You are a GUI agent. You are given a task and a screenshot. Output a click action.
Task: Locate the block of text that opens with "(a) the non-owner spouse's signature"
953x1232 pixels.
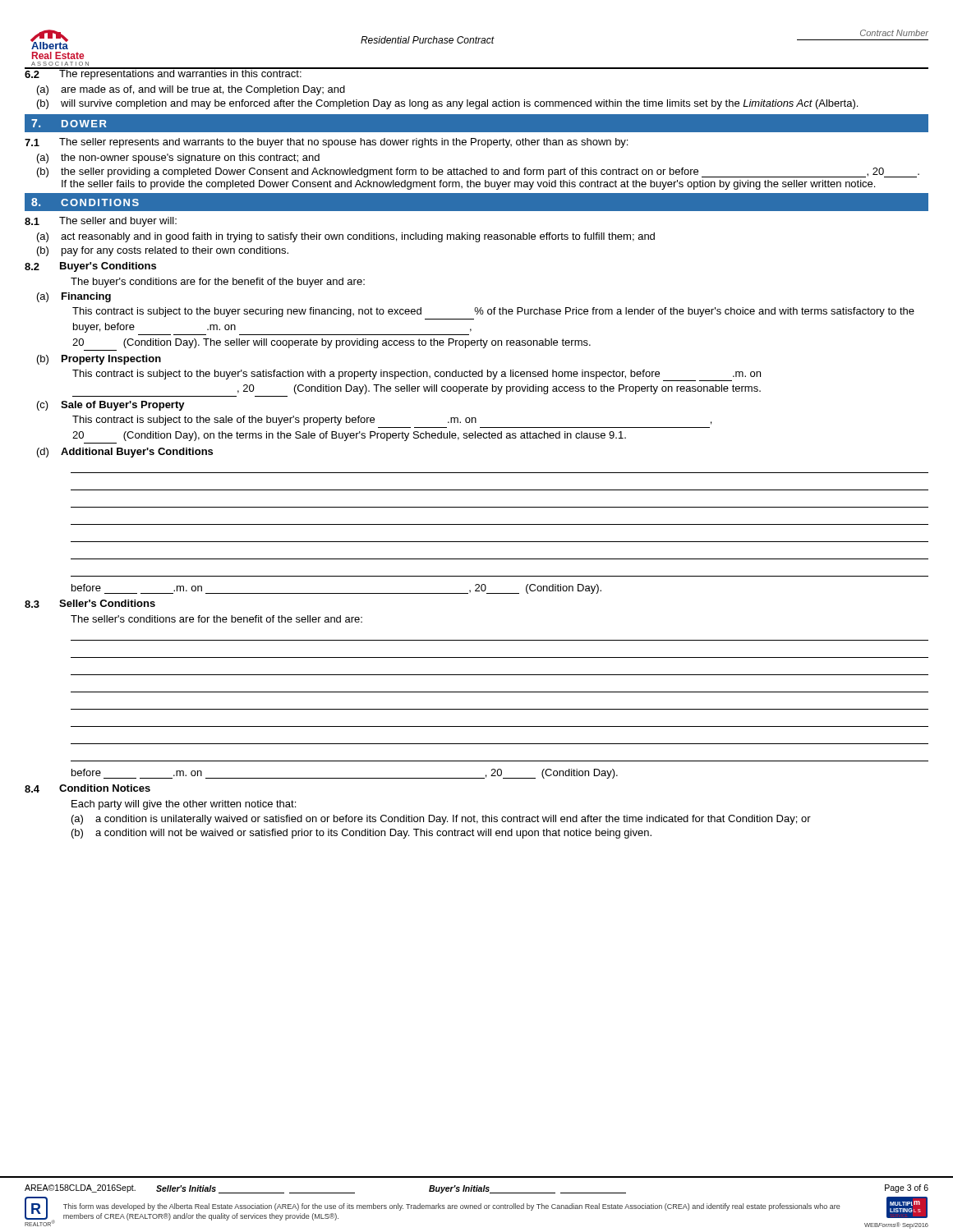pyautogui.click(x=482, y=157)
